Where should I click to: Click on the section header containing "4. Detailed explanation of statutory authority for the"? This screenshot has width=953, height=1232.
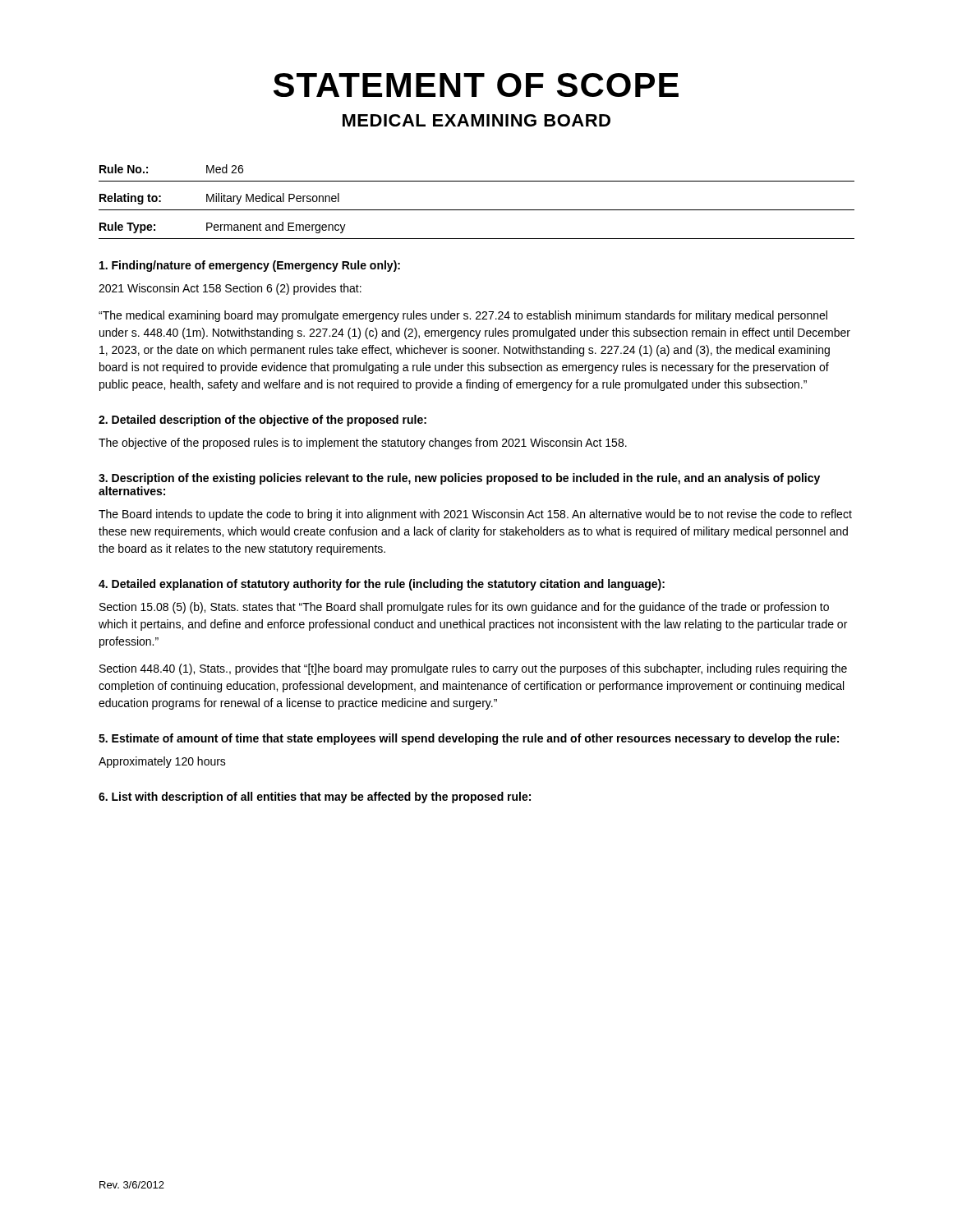click(x=382, y=584)
